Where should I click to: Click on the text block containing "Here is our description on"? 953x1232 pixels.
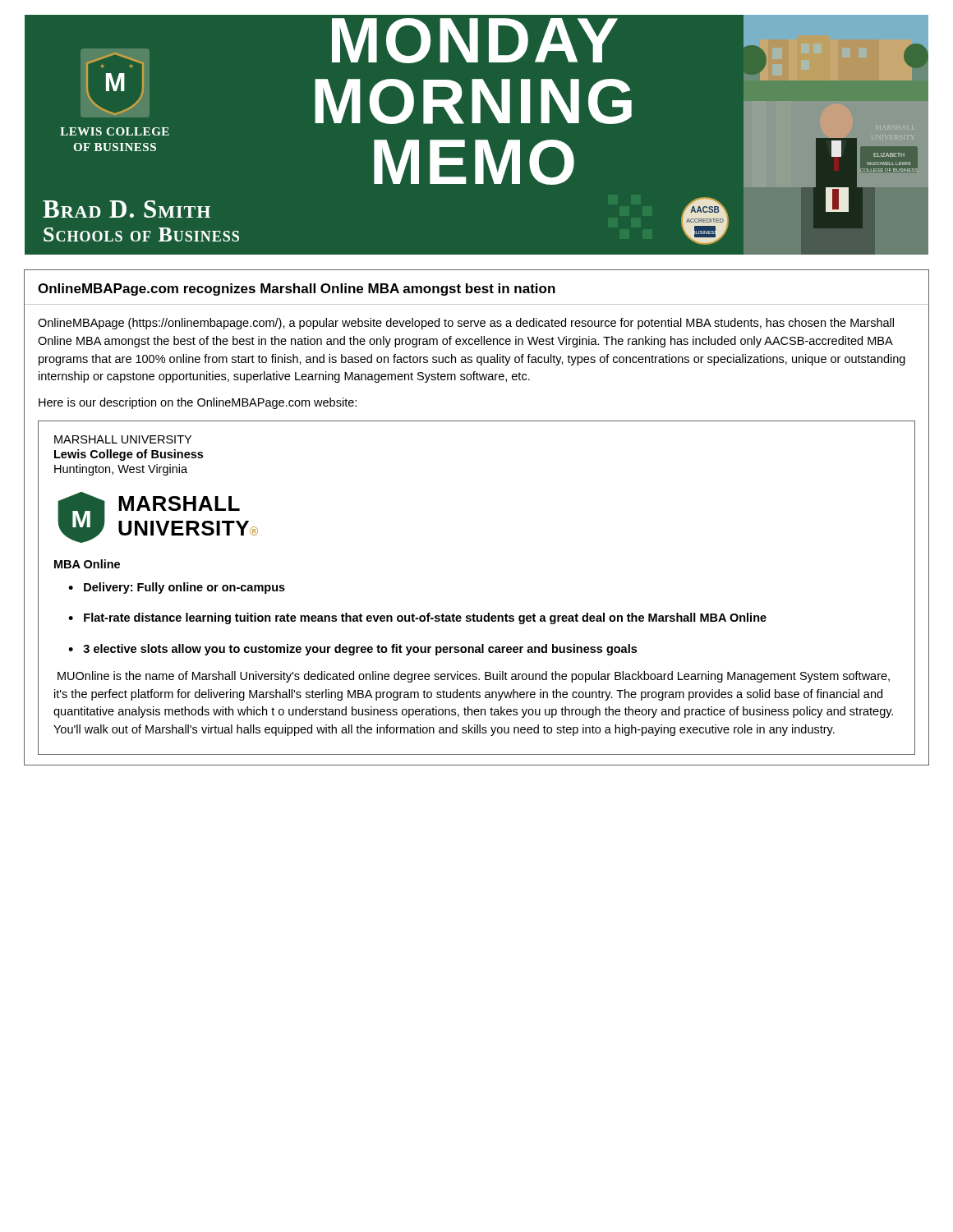[198, 402]
